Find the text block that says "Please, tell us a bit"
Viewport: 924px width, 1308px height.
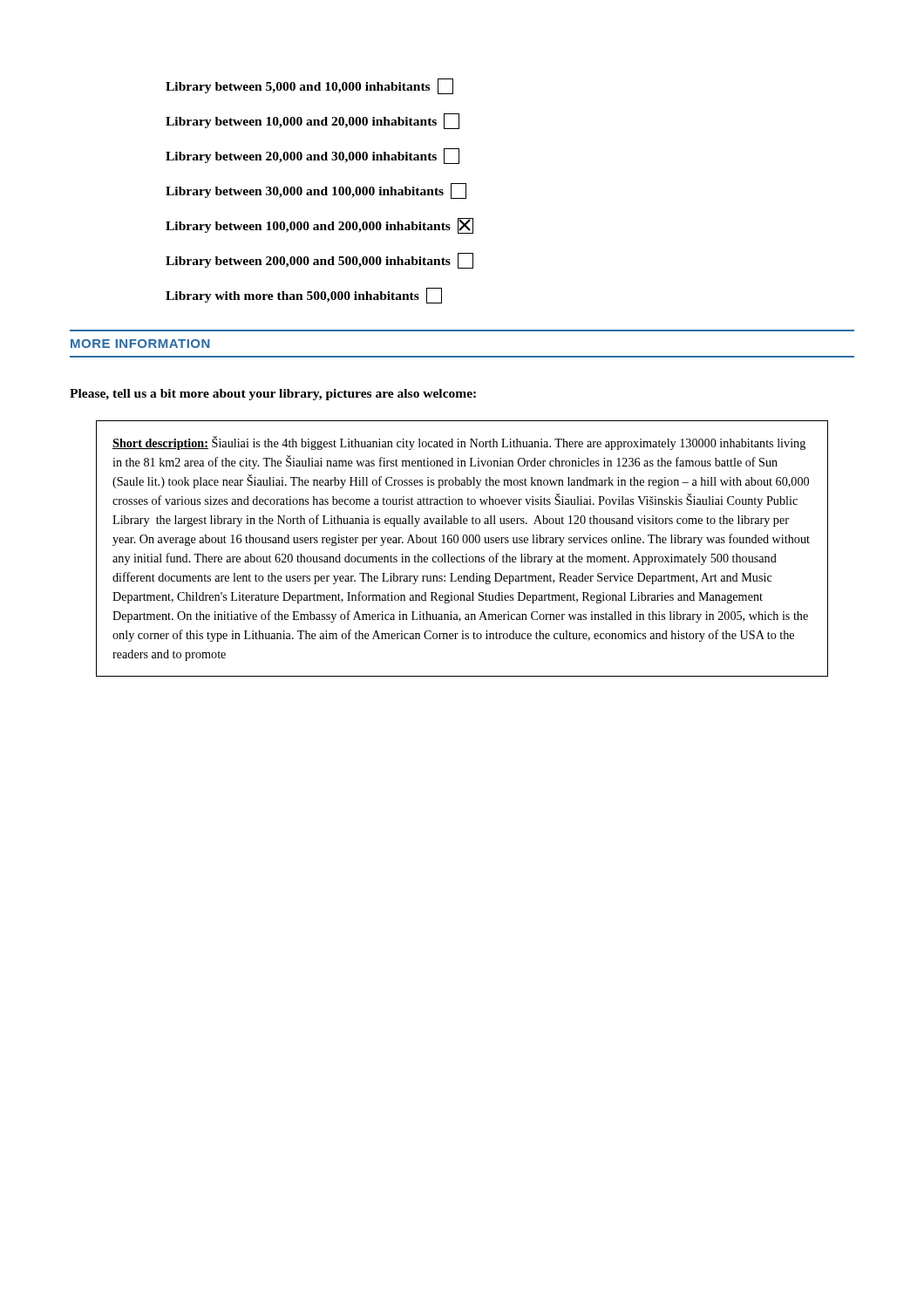click(273, 393)
